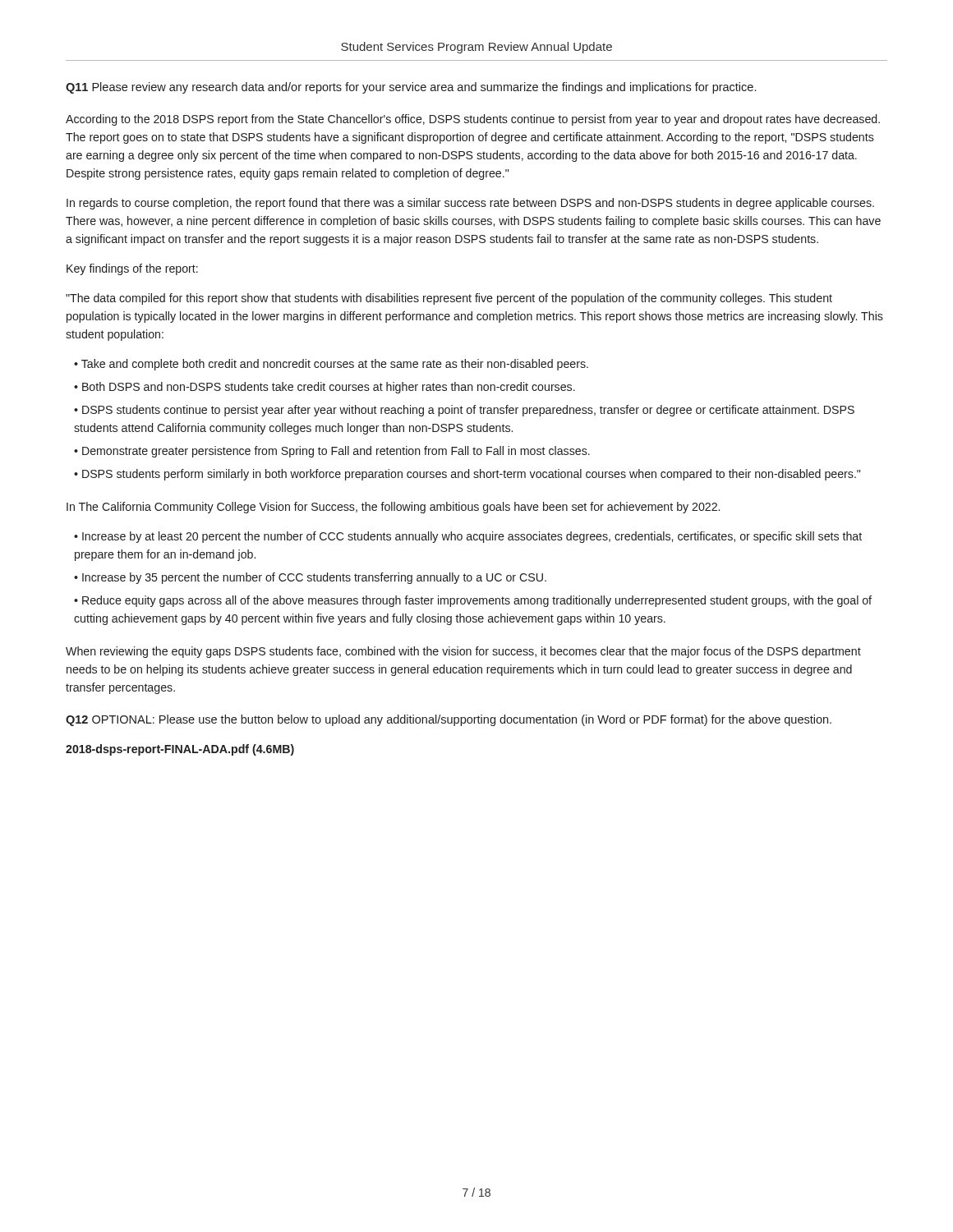
Task: Click the passage that begins "According to the 2018 DSPS report"
Action: tap(473, 146)
